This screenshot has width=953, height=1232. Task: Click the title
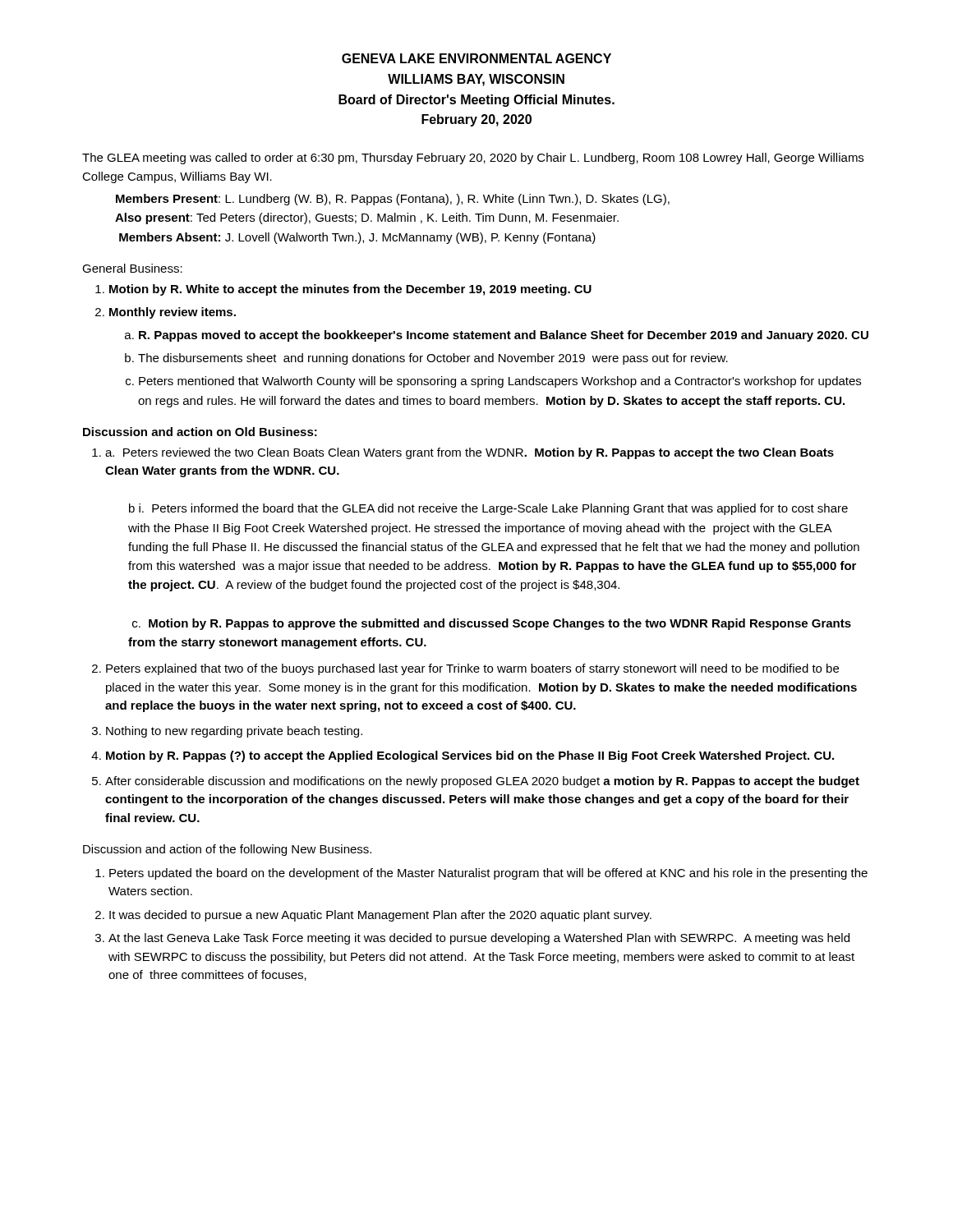click(x=476, y=89)
